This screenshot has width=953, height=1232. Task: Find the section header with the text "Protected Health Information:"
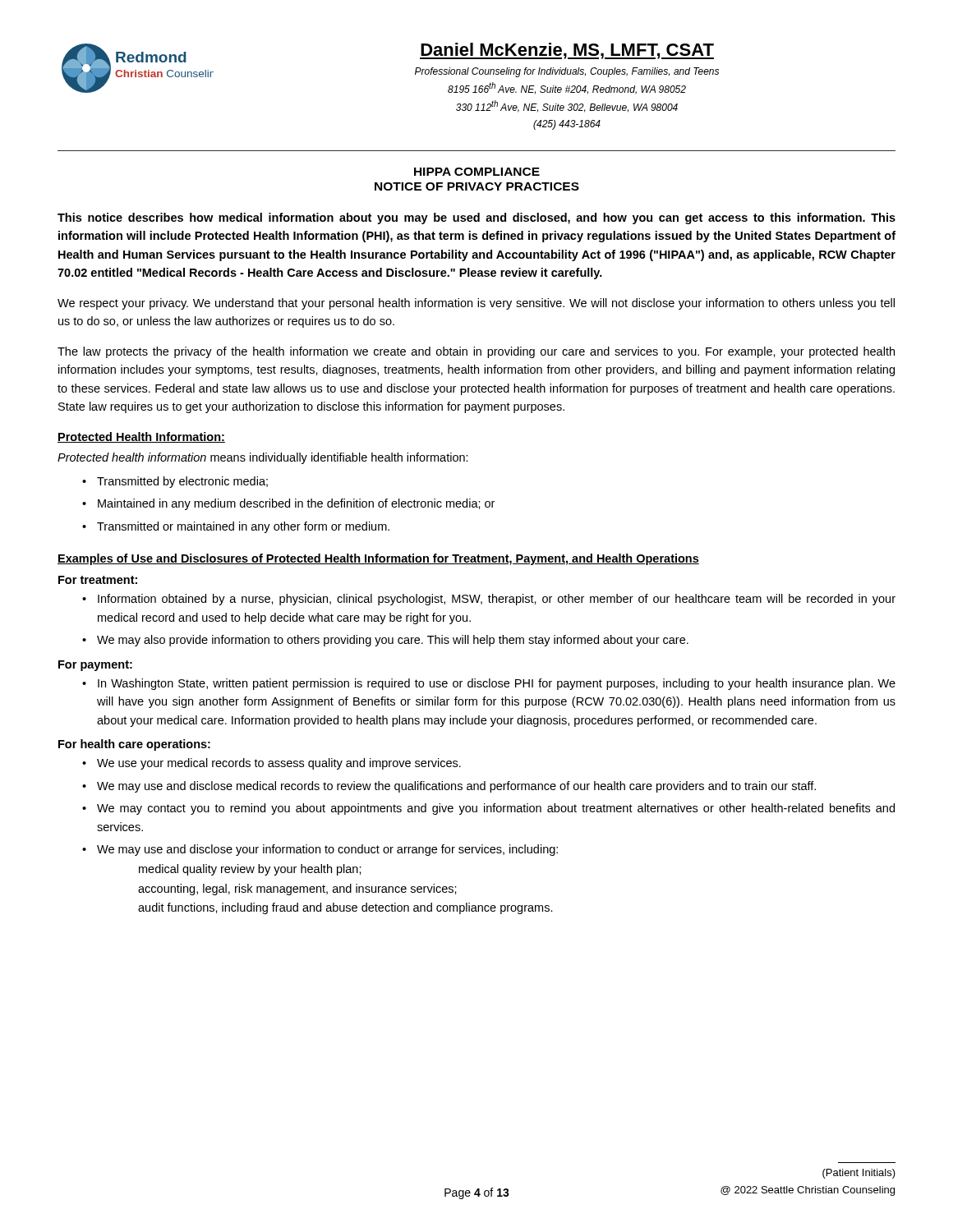[x=141, y=437]
